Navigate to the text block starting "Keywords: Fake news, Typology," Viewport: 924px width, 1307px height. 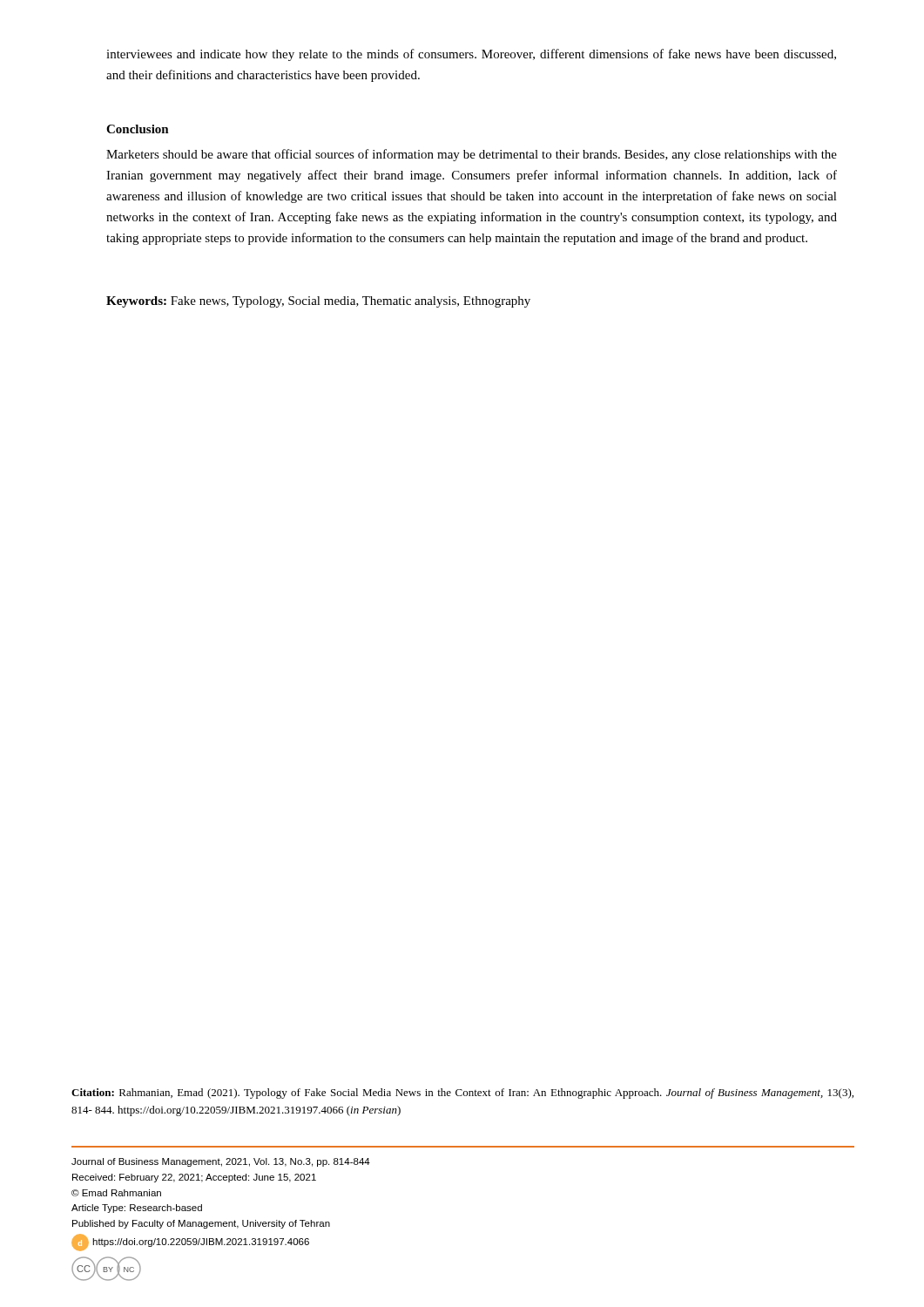click(318, 301)
